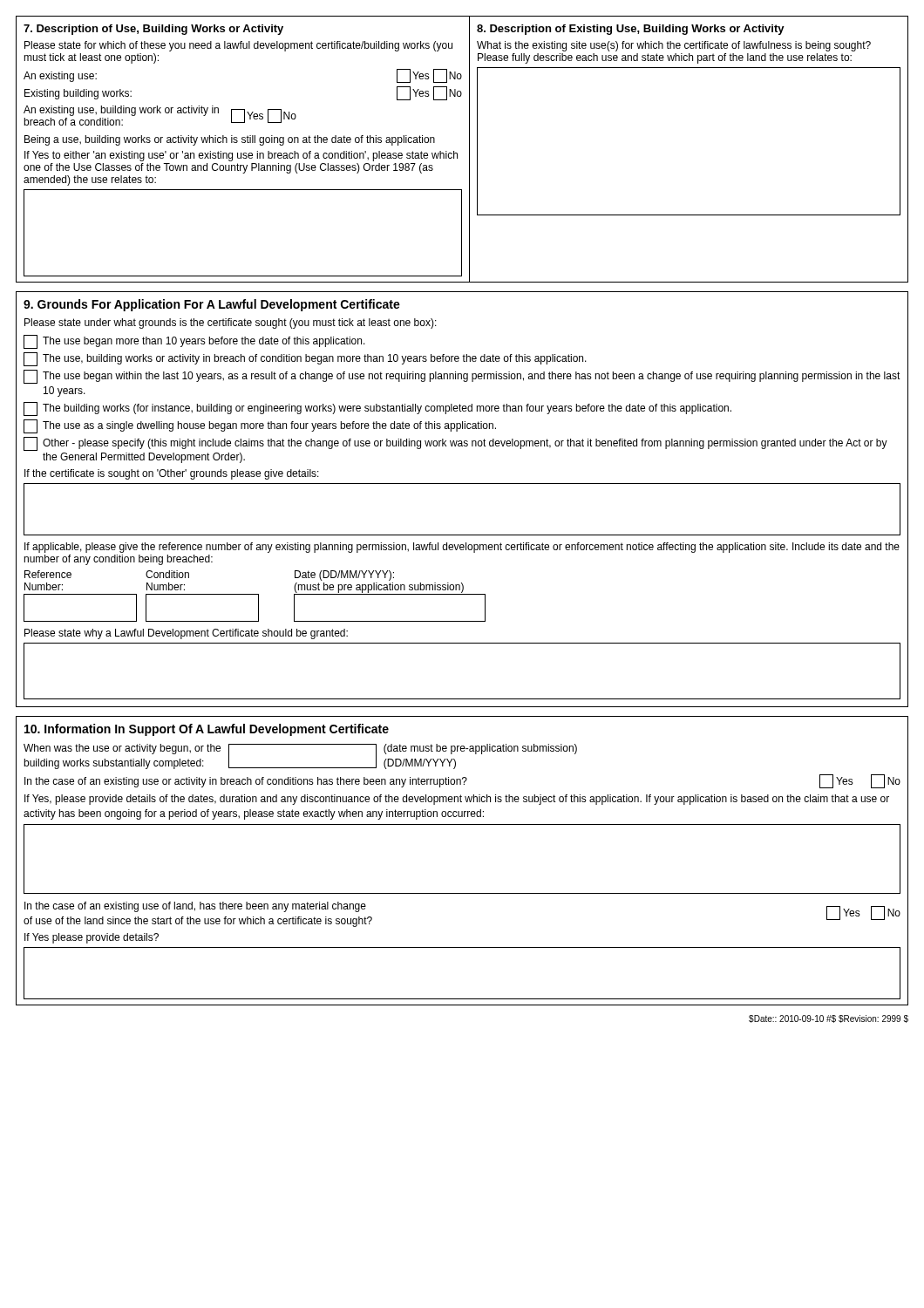Viewport: 924px width, 1308px height.
Task: Point to the passage starting "If Yes please provide details?"
Action: pos(91,937)
